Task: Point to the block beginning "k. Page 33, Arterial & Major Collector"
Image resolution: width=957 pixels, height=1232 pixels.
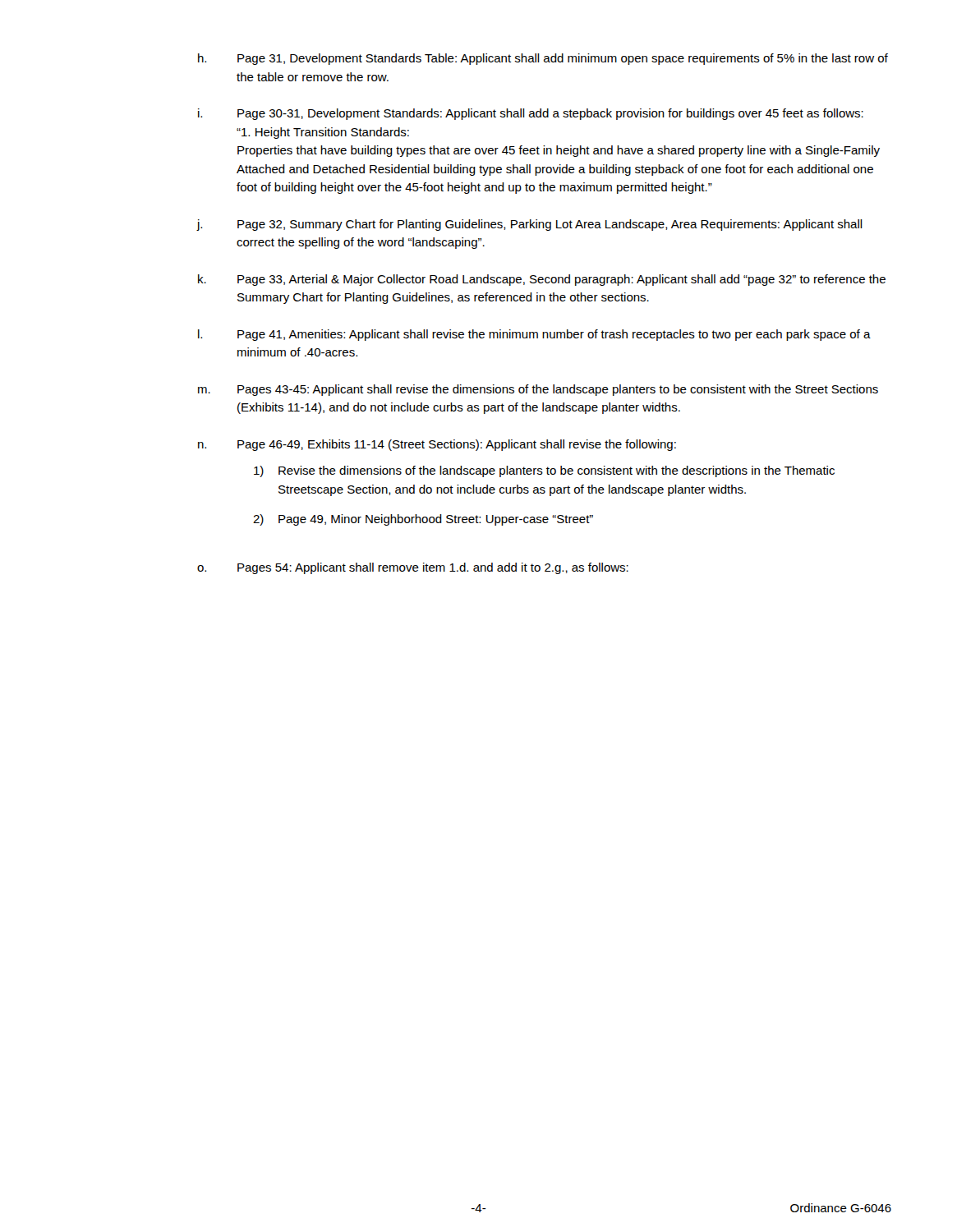Action: 544,288
